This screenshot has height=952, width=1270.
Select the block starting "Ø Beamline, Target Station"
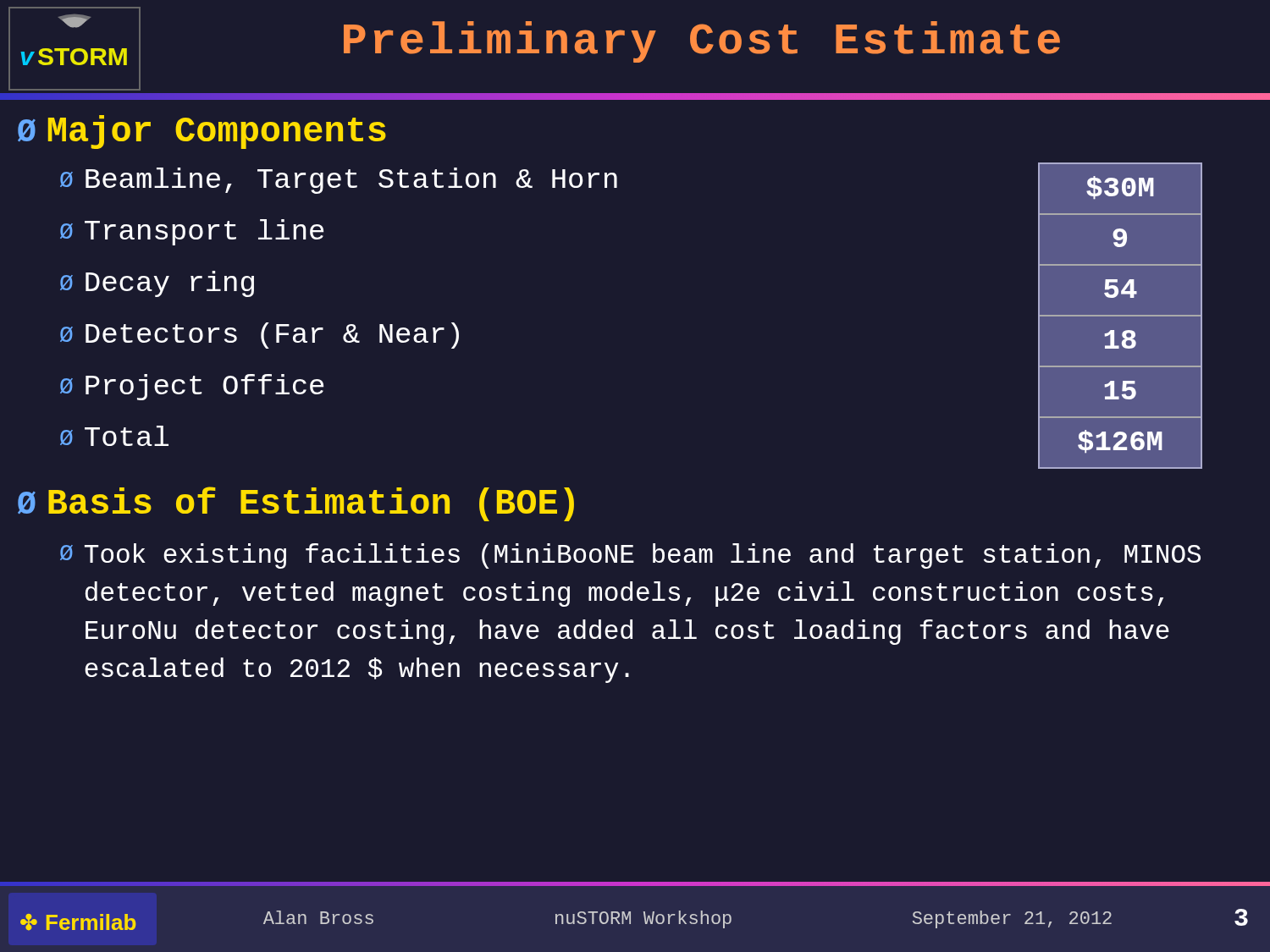click(339, 180)
